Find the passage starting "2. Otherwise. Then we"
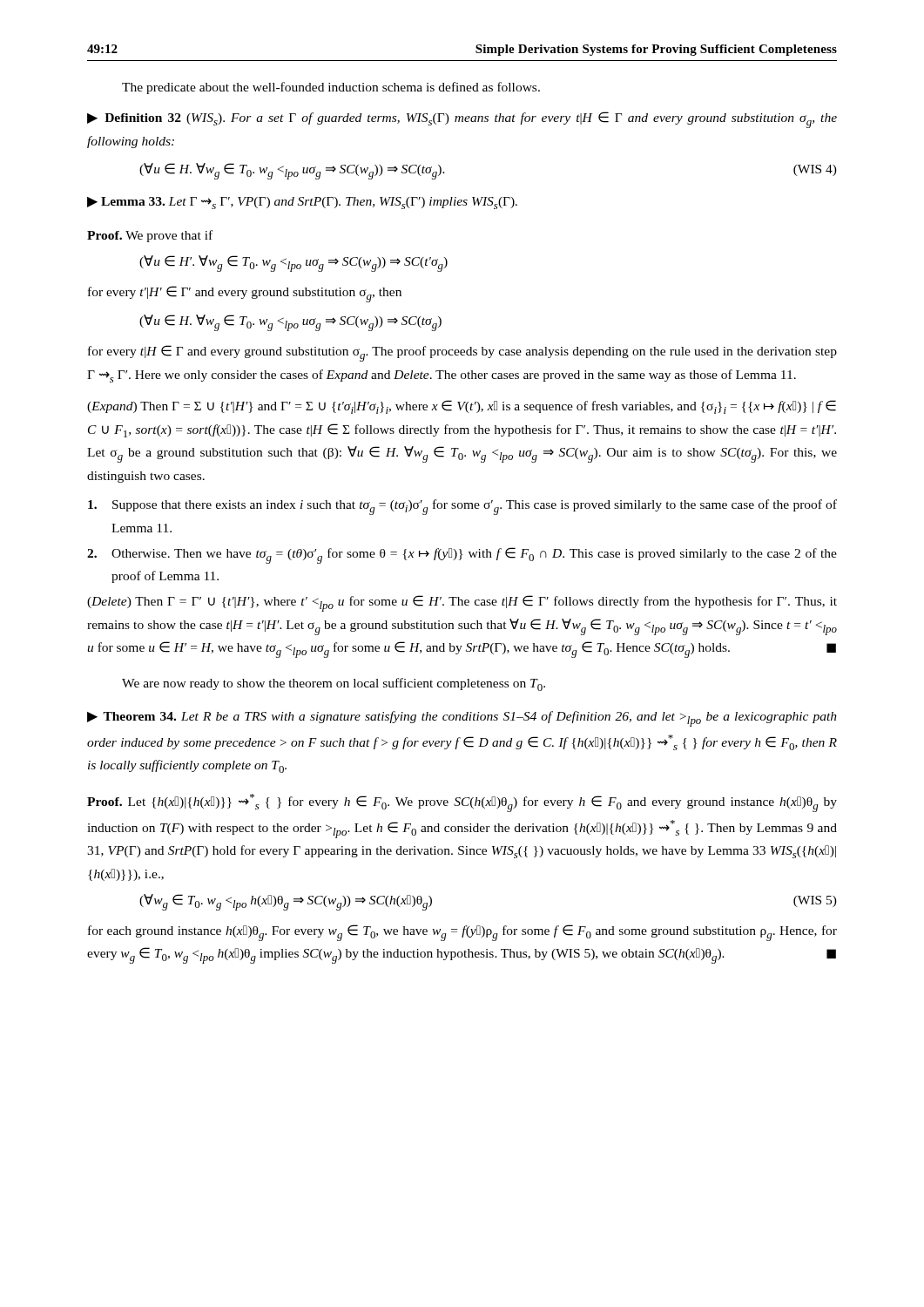The image size is (924, 1307). pos(462,564)
